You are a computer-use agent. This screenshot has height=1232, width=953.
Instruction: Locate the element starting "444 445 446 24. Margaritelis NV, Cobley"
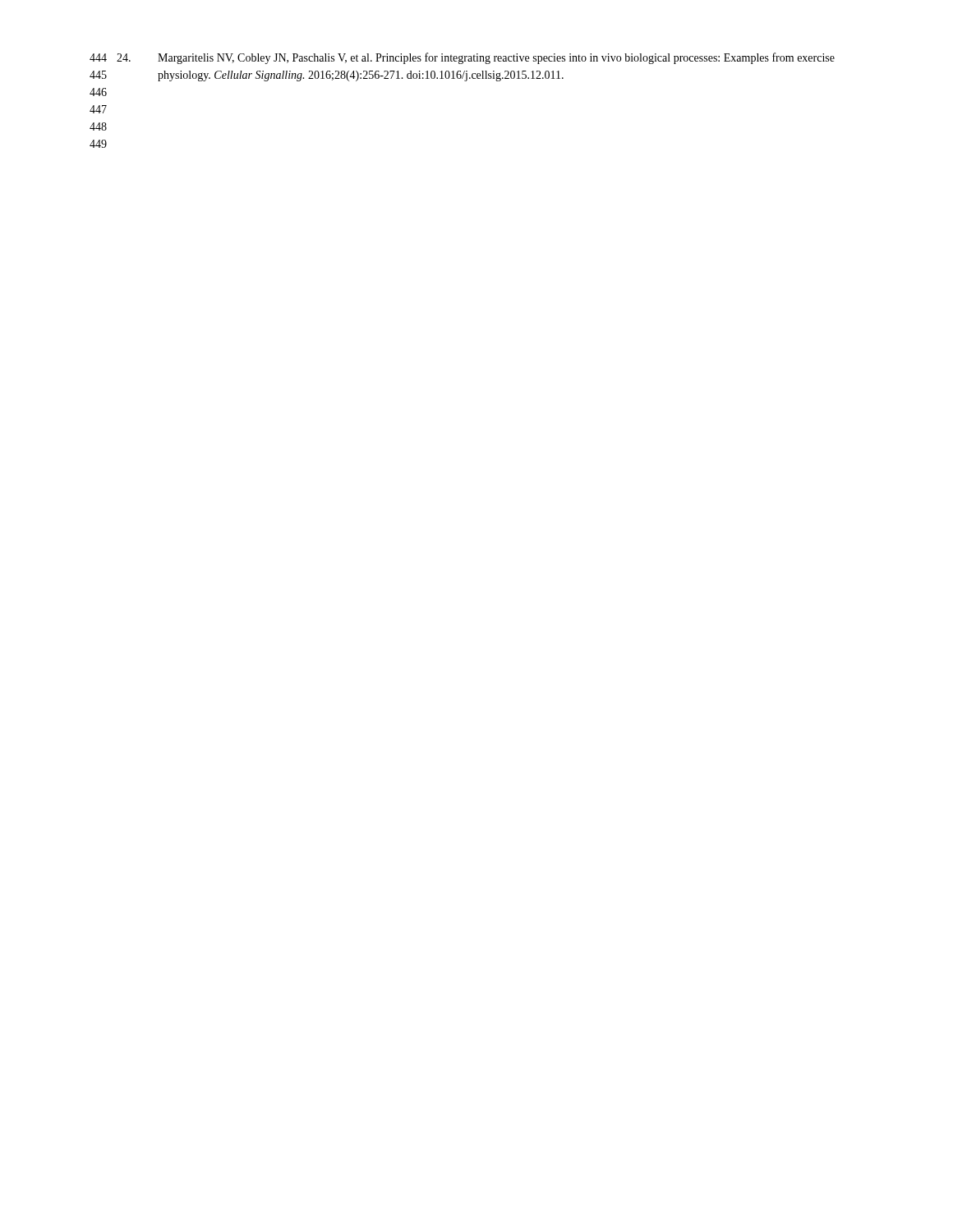coord(476,75)
